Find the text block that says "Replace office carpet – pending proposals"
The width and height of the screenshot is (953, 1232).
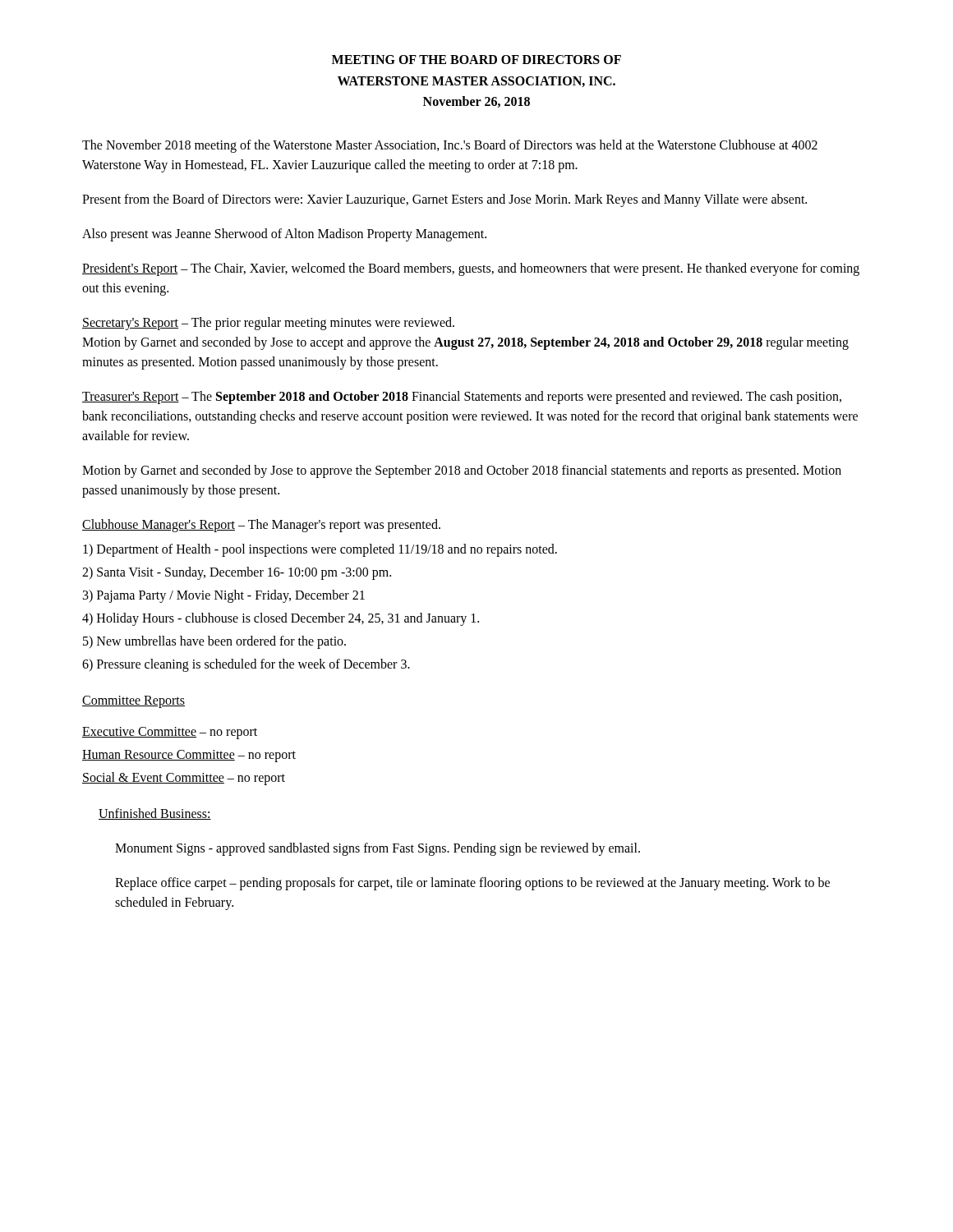473,892
